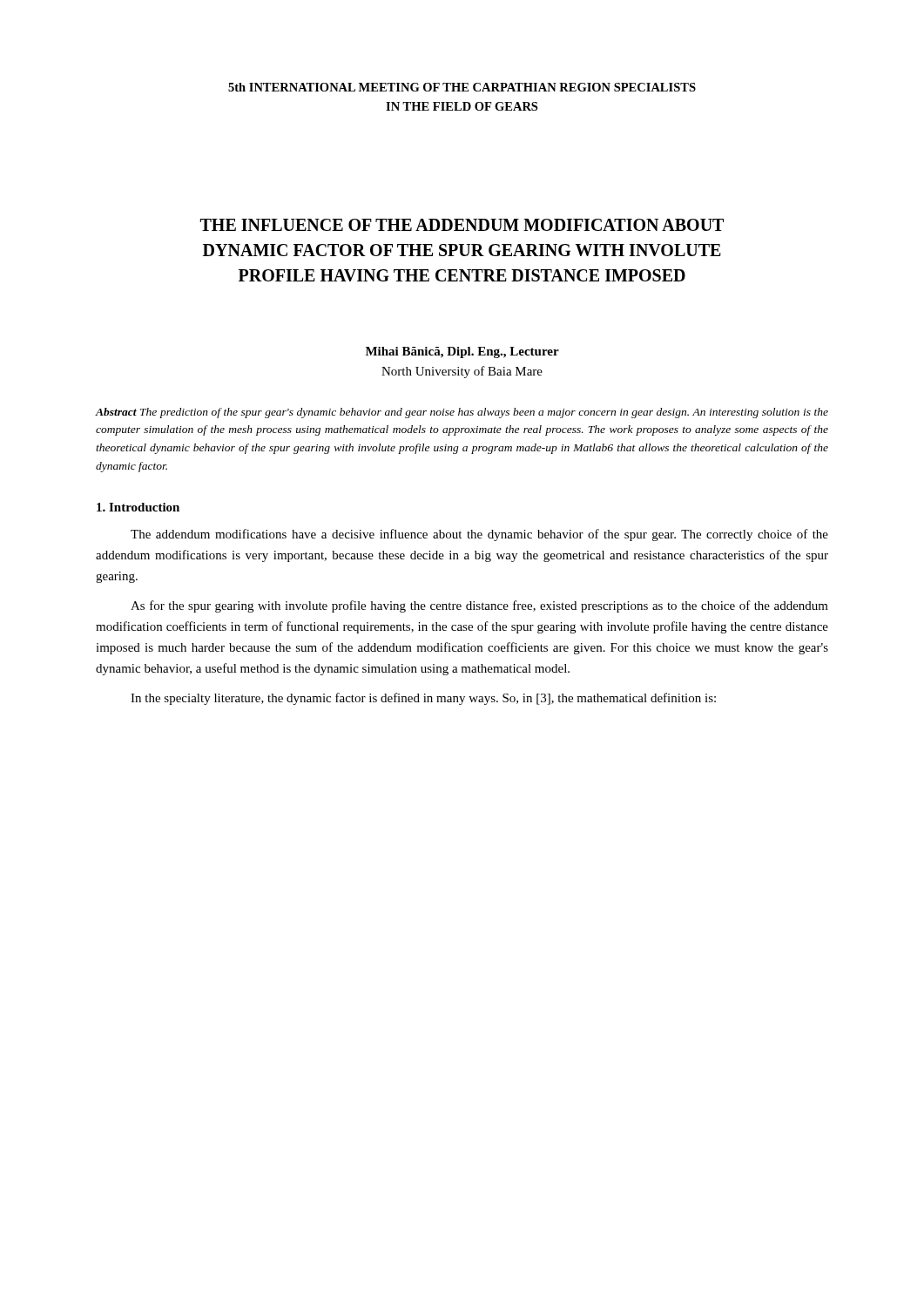This screenshot has width=924, height=1307.
Task: Select the text containing "Mihai Bănică, Dipl. Eng., Lecturer"
Action: [x=462, y=351]
